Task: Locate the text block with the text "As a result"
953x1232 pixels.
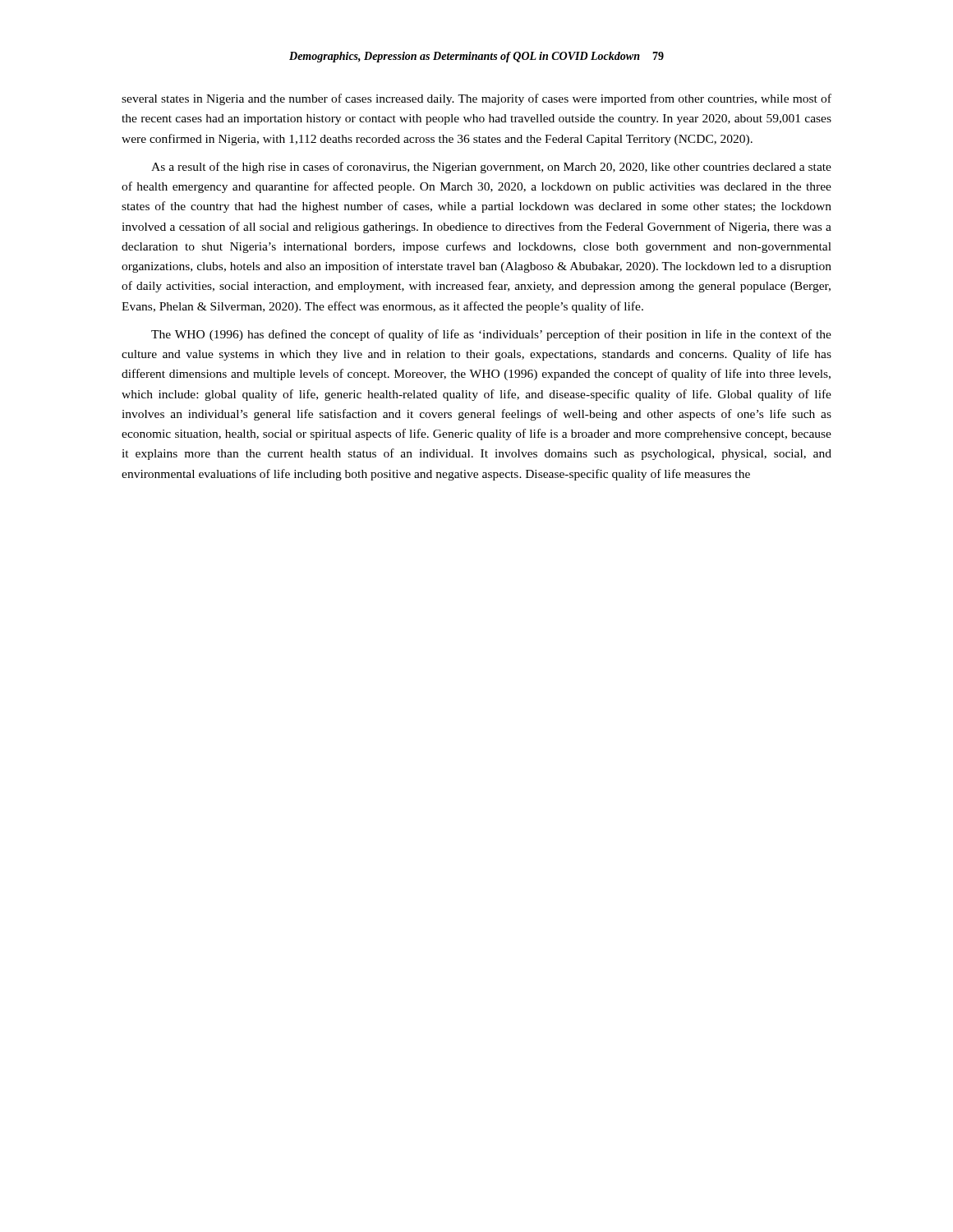Action: 476,236
